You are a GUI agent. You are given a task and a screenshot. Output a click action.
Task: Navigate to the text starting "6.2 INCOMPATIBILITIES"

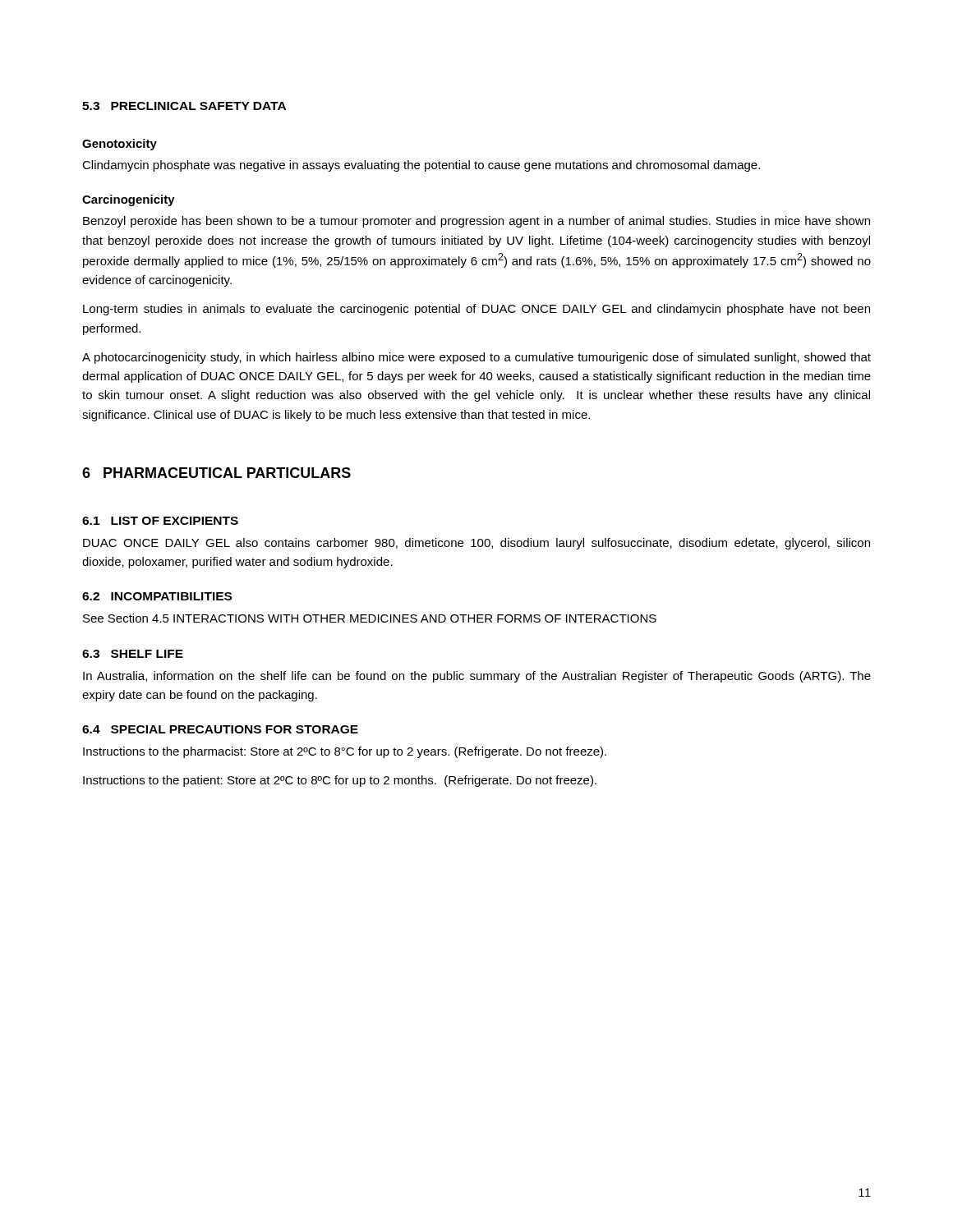[x=157, y=596]
